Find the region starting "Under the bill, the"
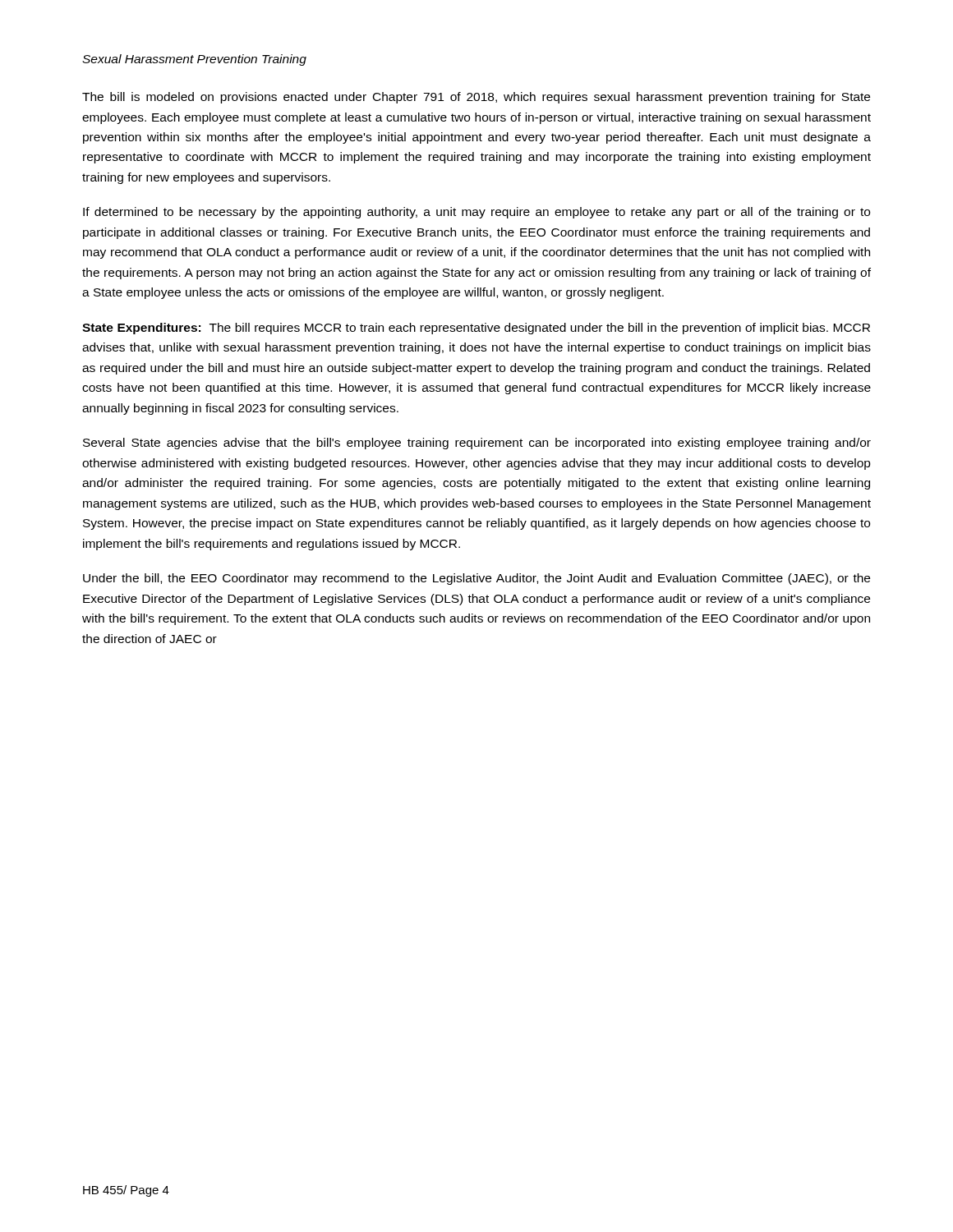The height and width of the screenshot is (1232, 953). click(x=476, y=608)
